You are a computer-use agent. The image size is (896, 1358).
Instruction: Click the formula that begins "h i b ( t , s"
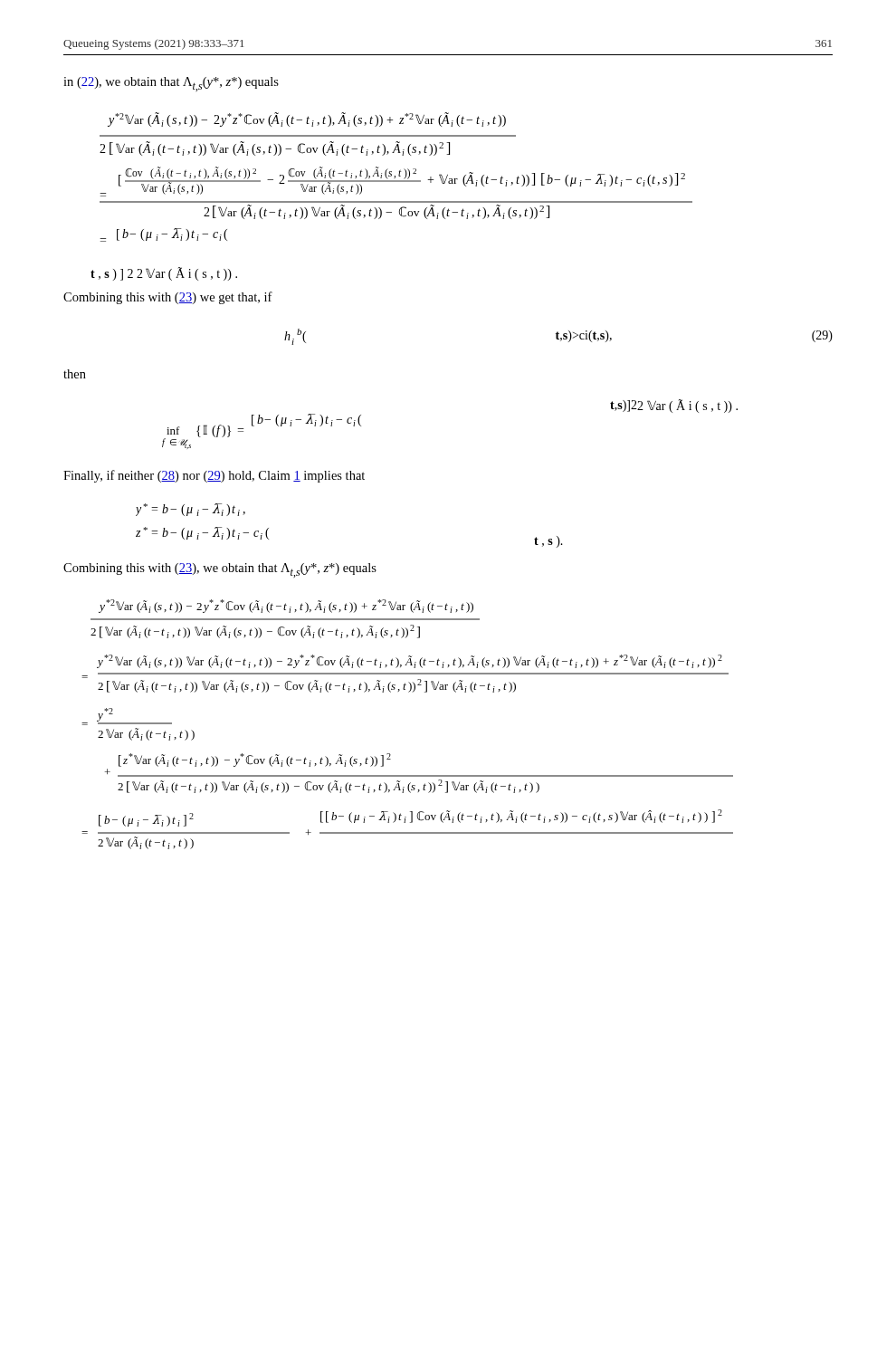coord(558,336)
